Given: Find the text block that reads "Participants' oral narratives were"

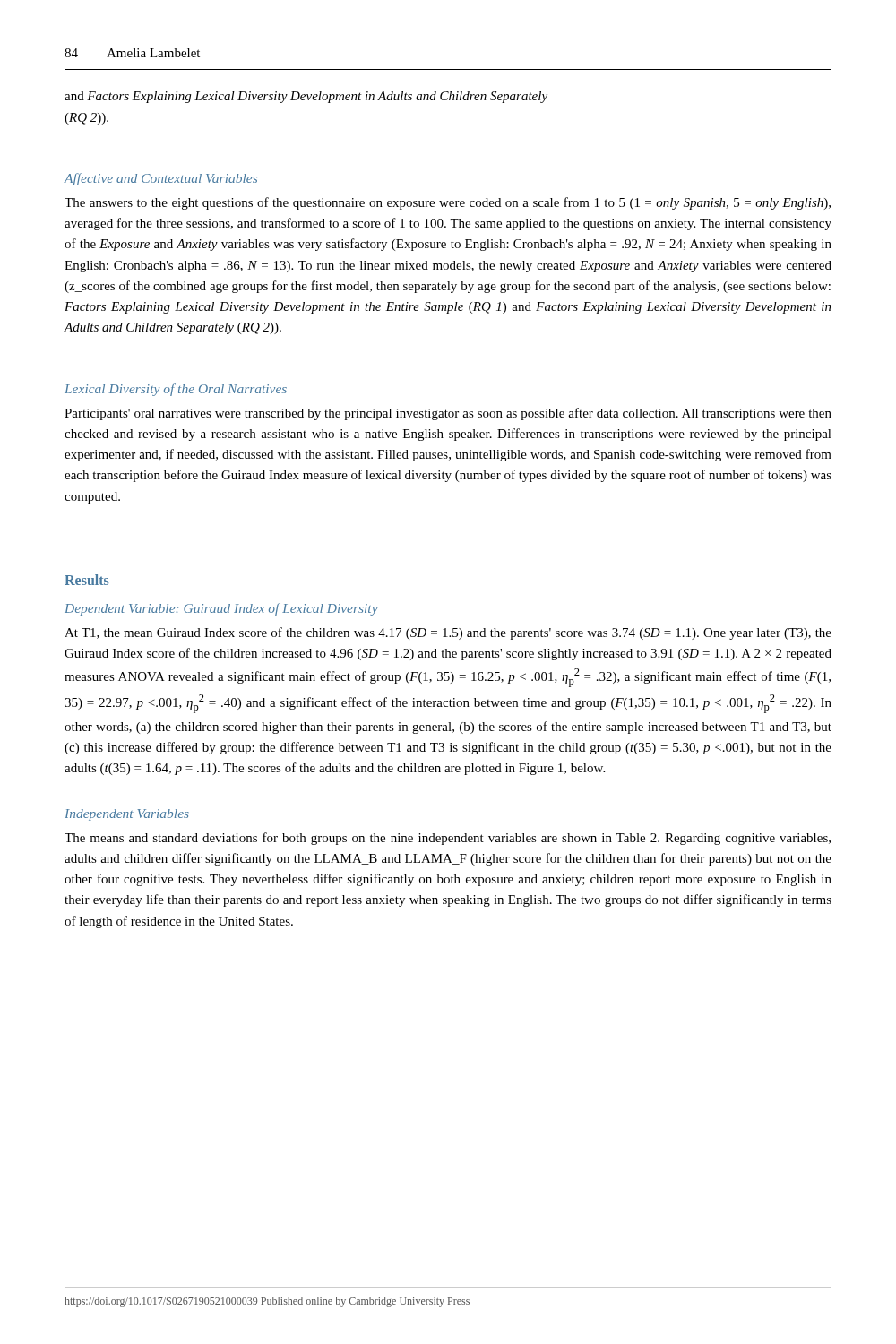Looking at the screenshot, I should [x=448, y=455].
